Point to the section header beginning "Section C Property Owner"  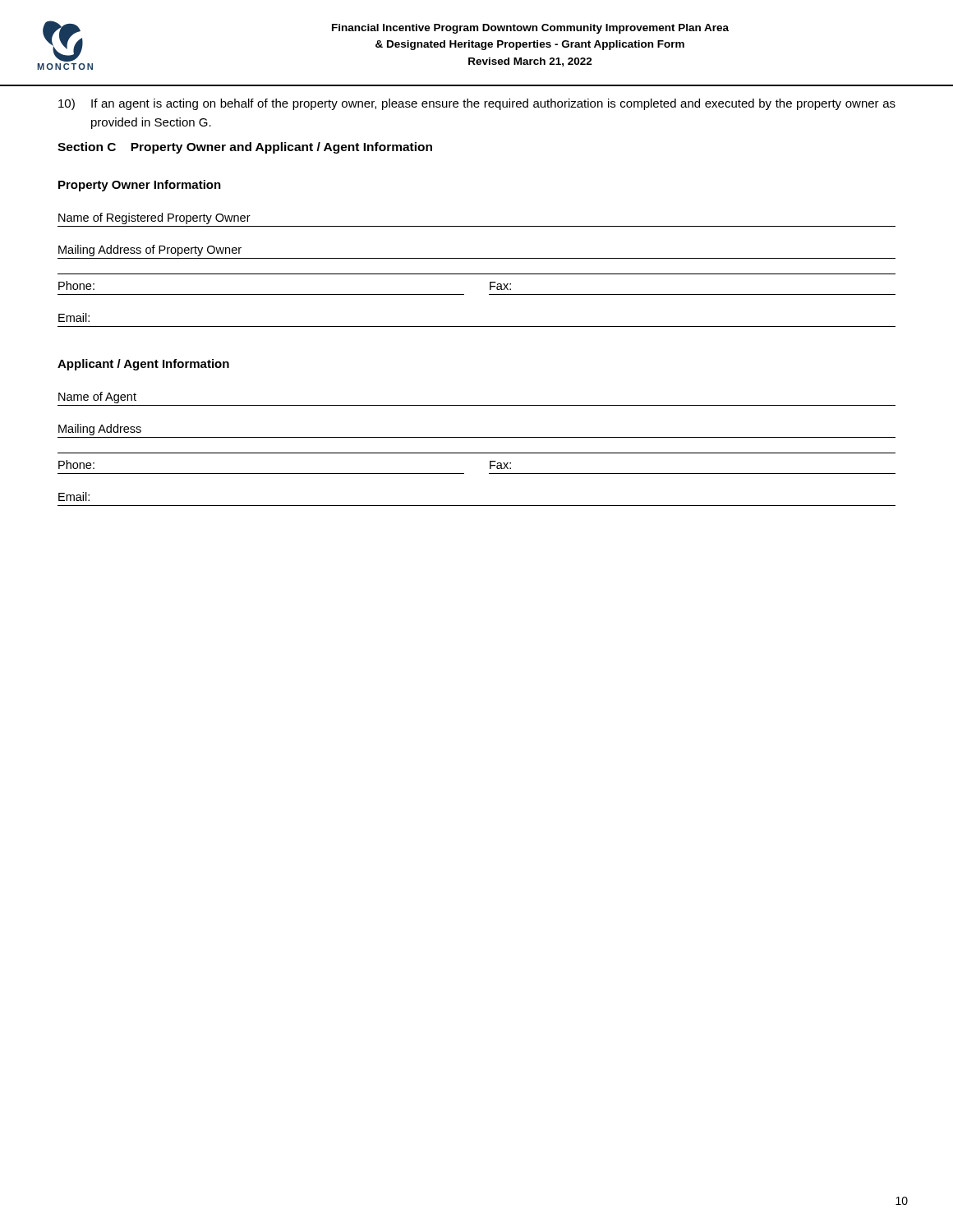click(245, 147)
